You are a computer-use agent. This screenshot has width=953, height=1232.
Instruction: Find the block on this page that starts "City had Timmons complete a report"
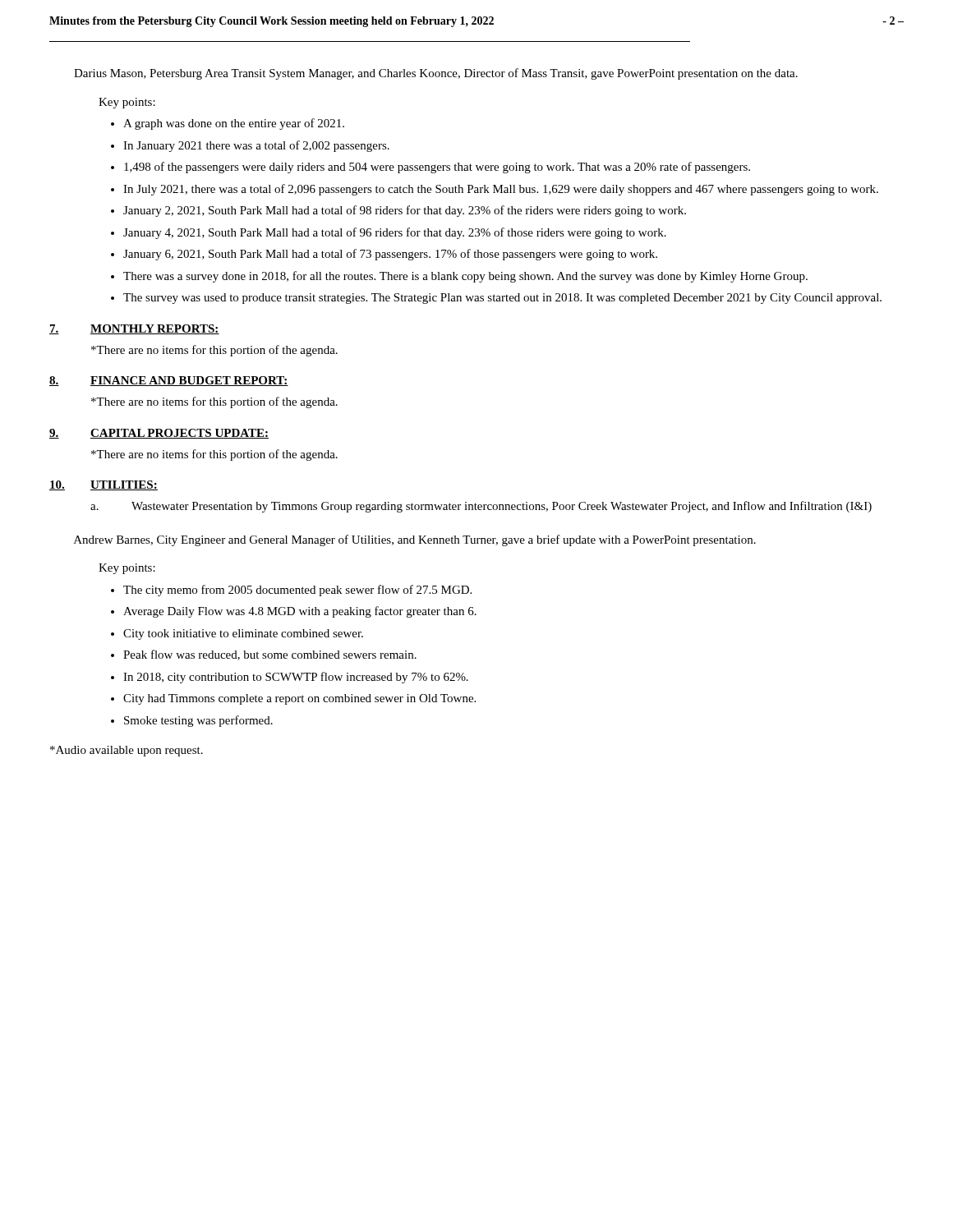pyautogui.click(x=300, y=698)
